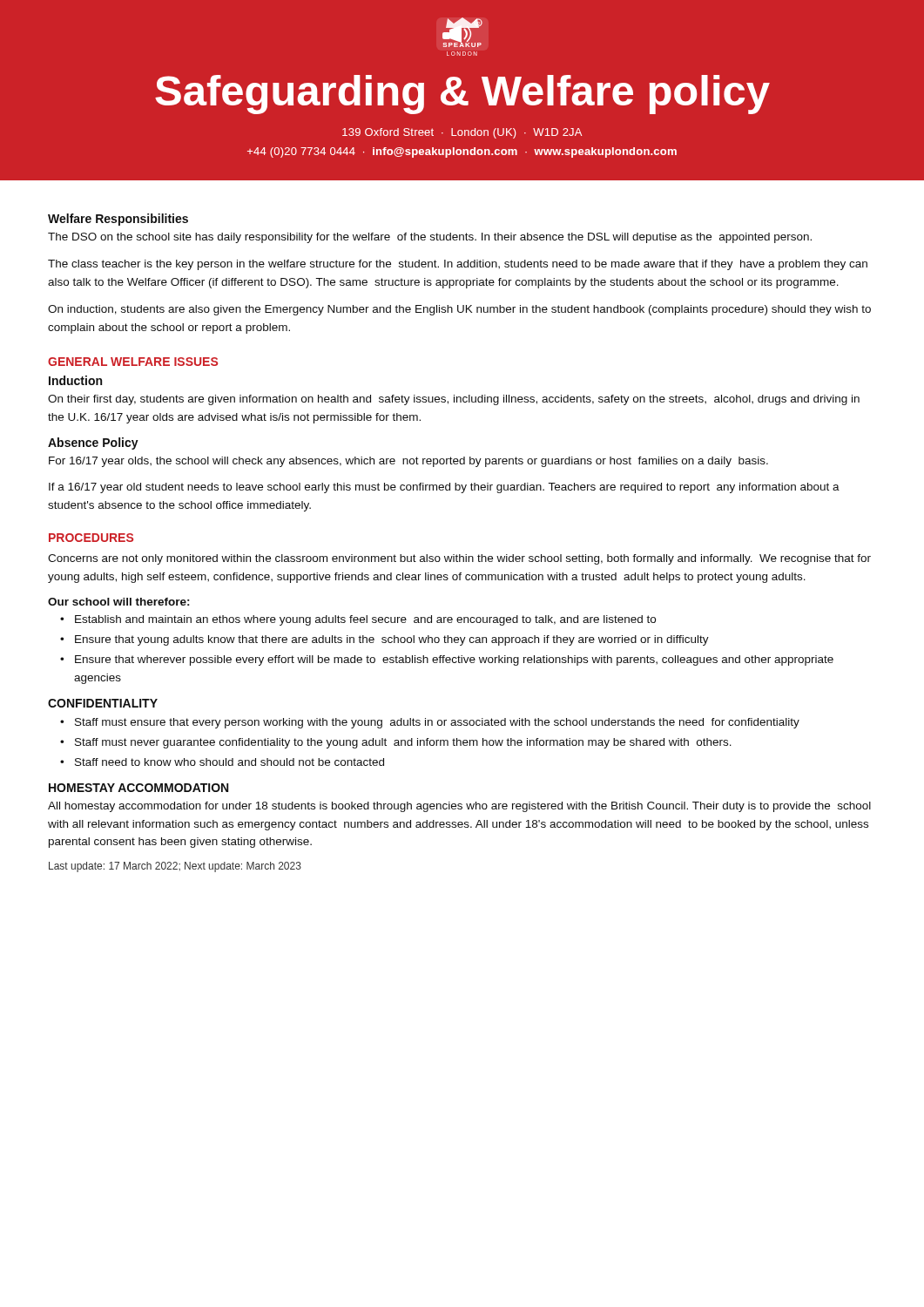Select the region starting "Absence Policy"
The height and width of the screenshot is (1307, 924).
click(93, 442)
